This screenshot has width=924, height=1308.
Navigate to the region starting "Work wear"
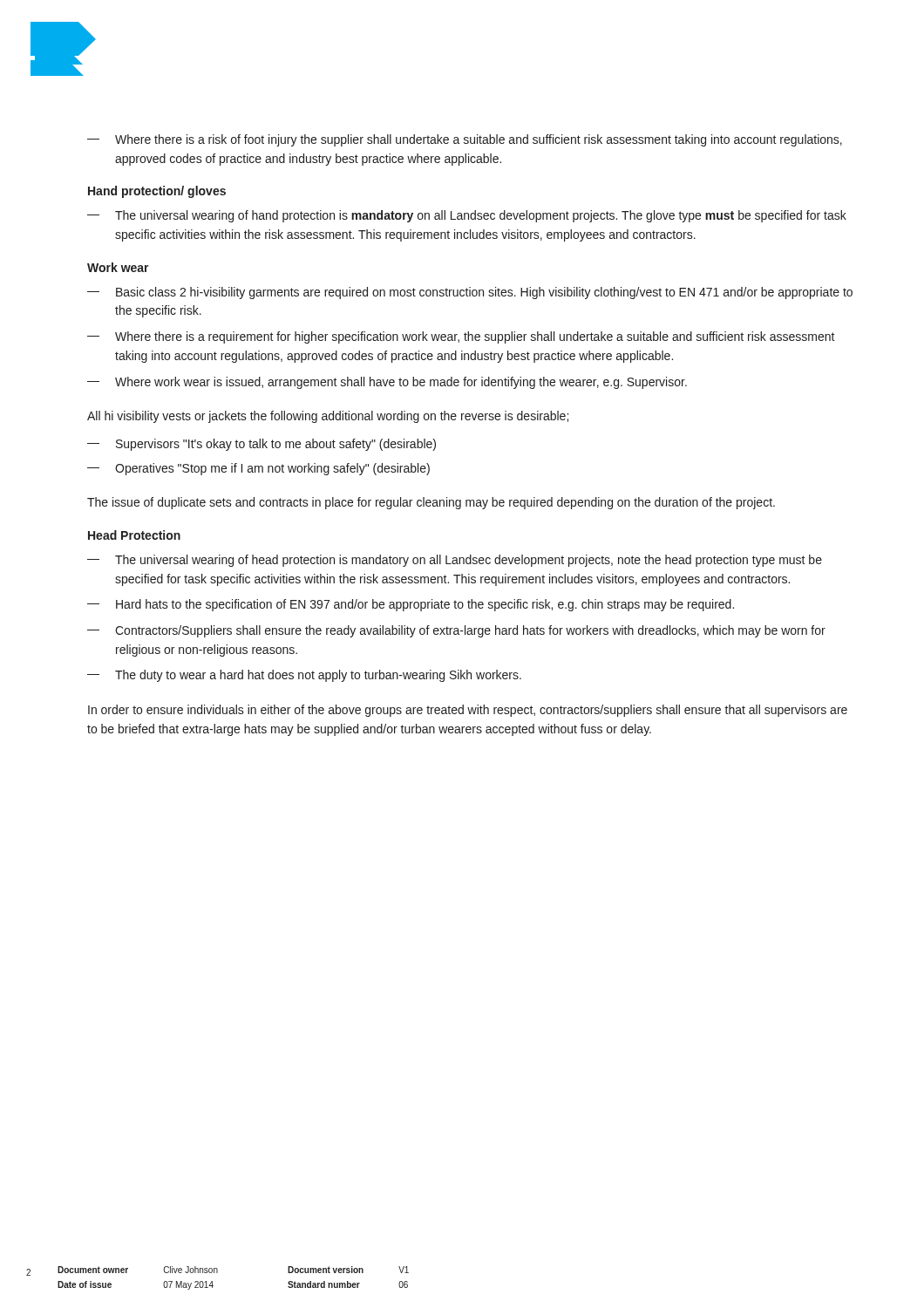click(x=118, y=267)
